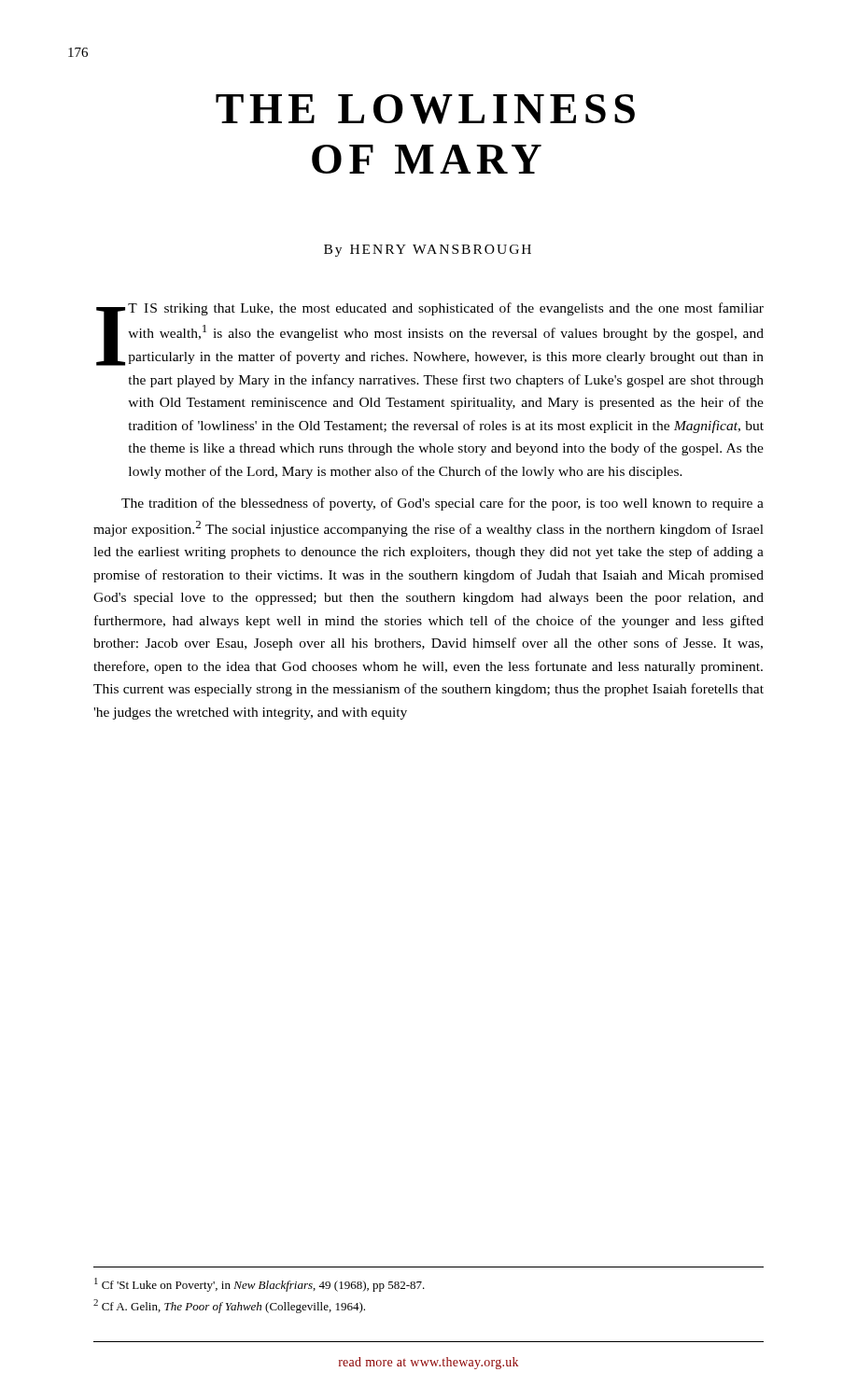This screenshot has width=857, height=1400.
Task: Find the block starting "1 Cf 'St"
Action: (428, 1295)
